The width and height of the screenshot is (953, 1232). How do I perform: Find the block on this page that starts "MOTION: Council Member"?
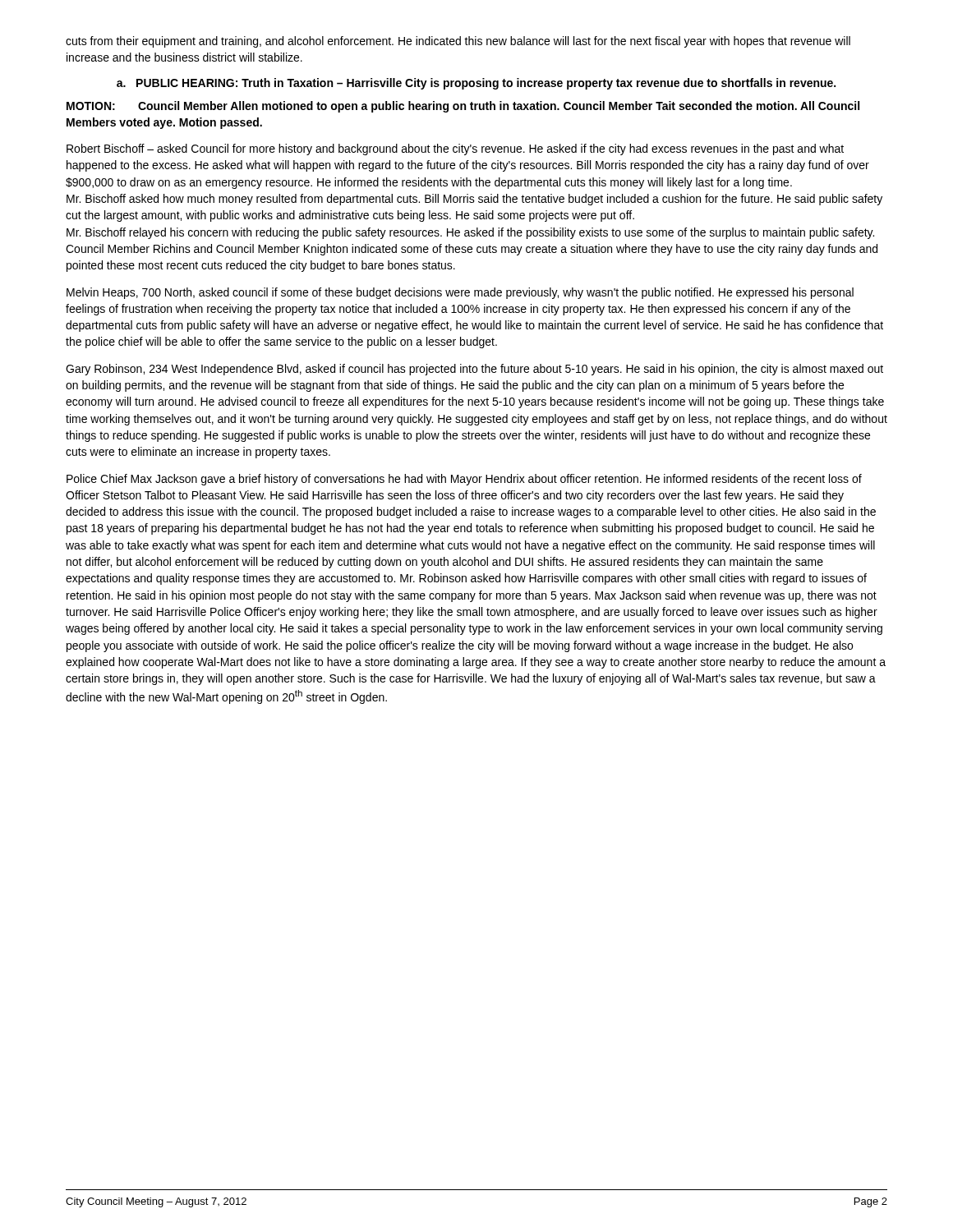[463, 114]
